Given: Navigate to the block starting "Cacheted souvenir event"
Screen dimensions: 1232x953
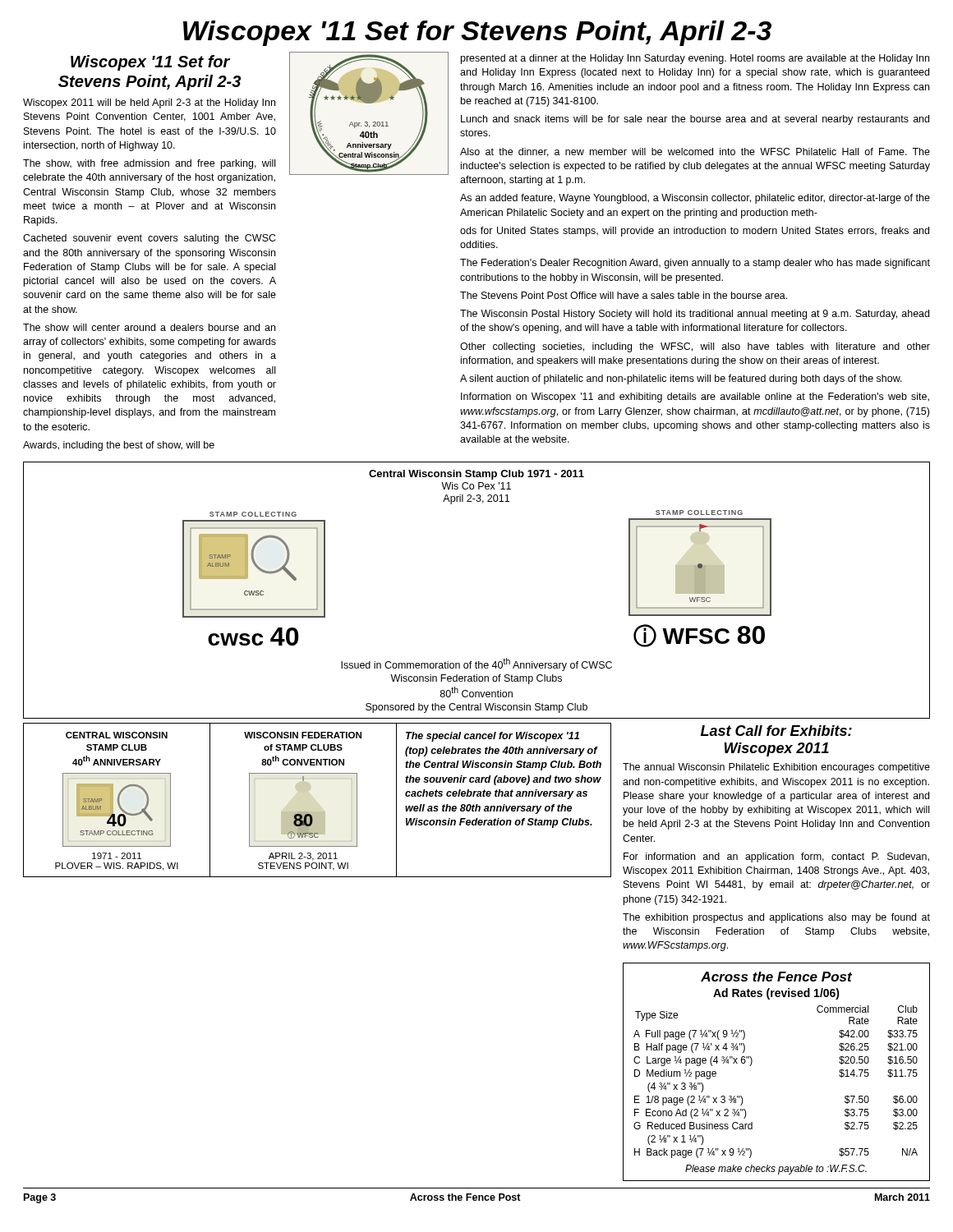Looking at the screenshot, I should click(150, 274).
